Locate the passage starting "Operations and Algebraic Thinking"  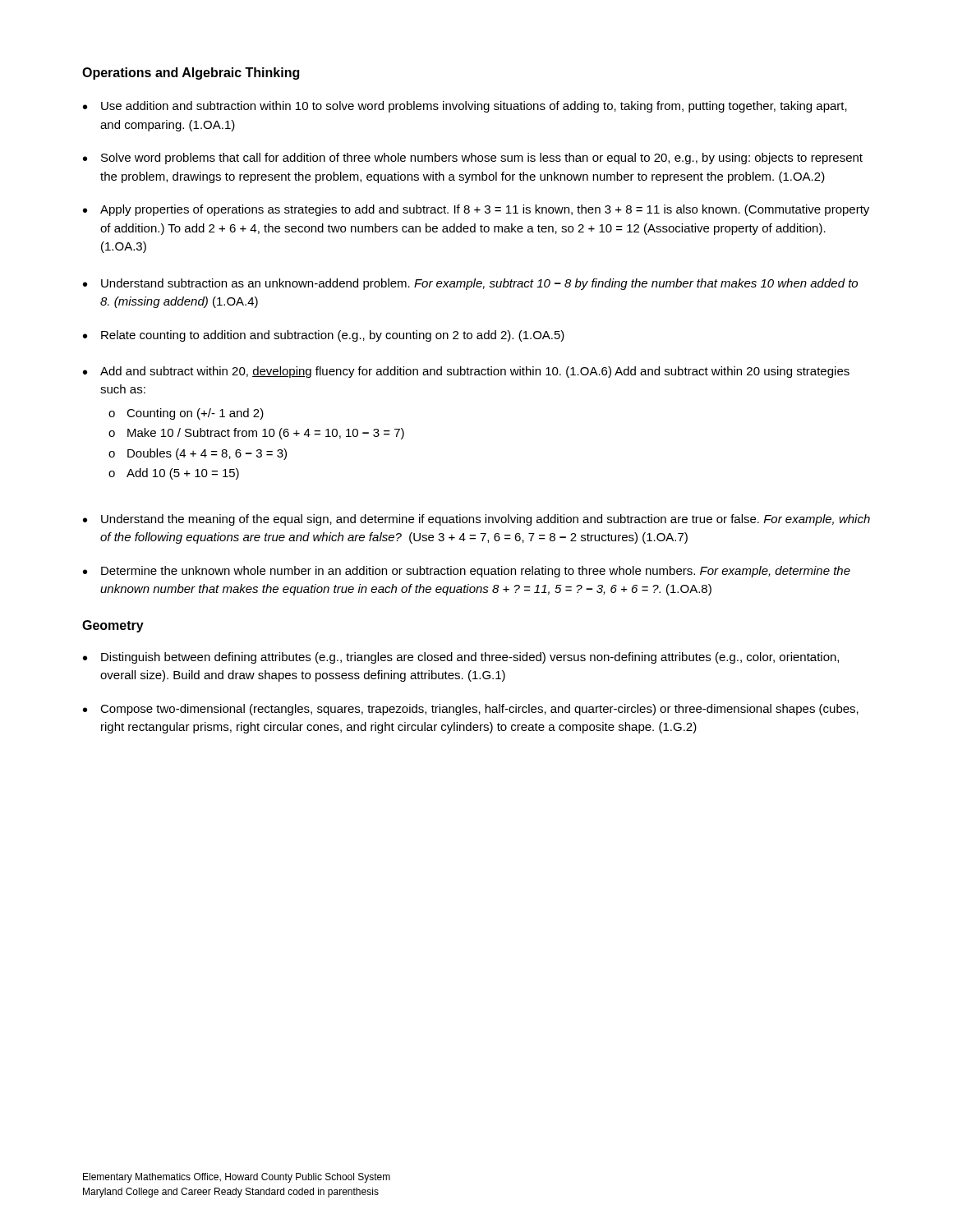(x=191, y=73)
